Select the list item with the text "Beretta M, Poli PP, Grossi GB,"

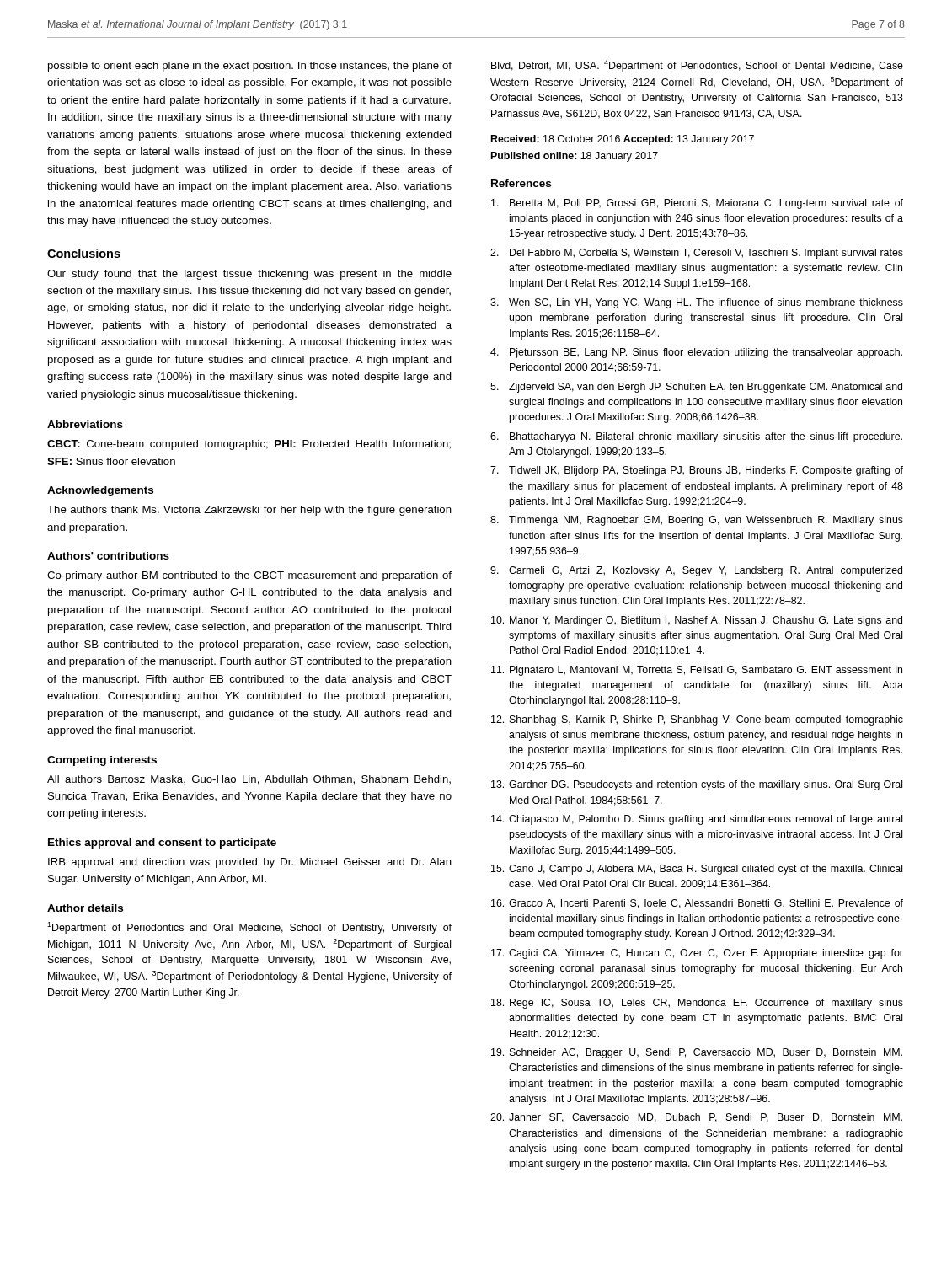point(697,218)
